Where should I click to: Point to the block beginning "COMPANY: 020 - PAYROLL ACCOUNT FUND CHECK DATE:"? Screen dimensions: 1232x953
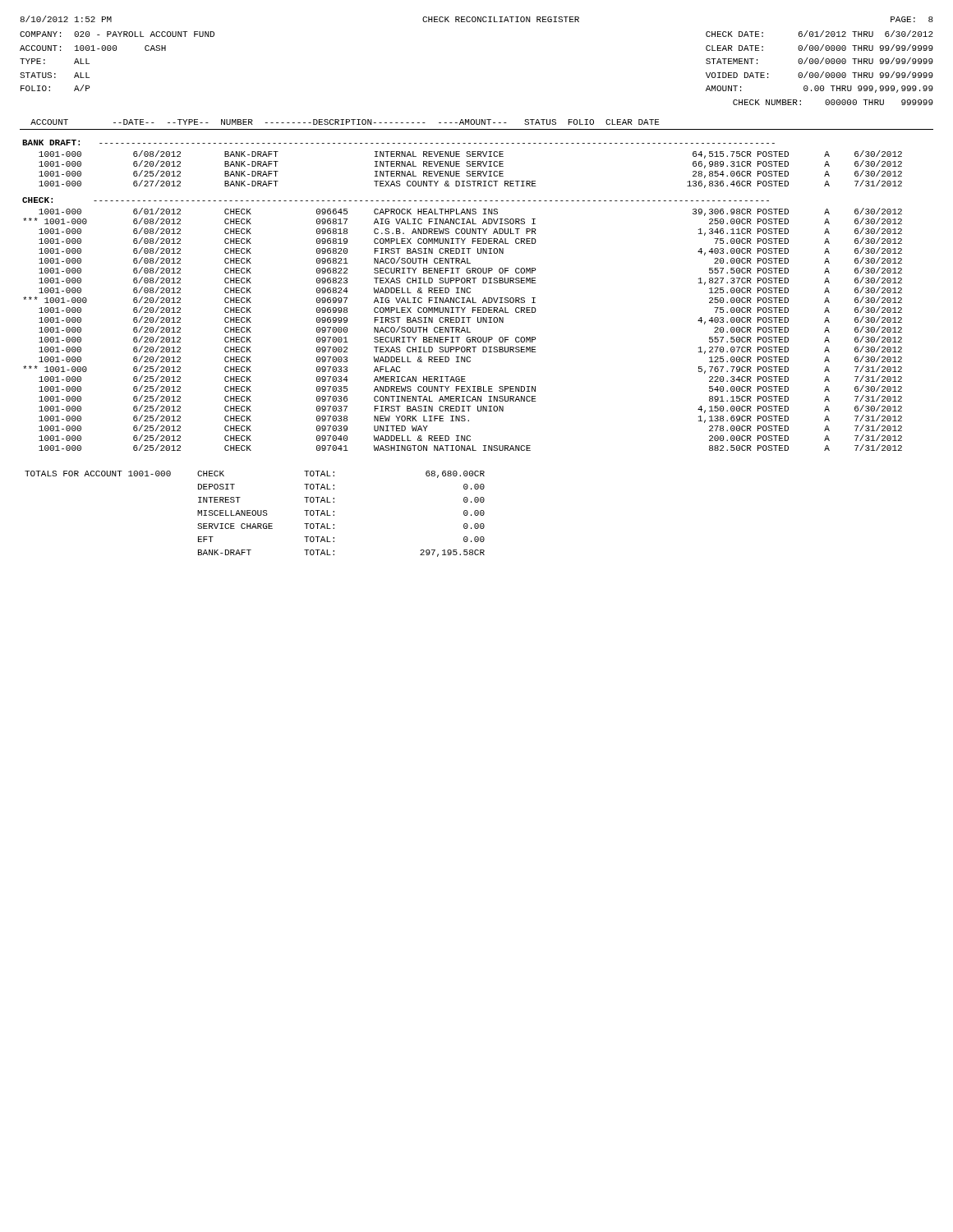pyautogui.click(x=41, y=33)
